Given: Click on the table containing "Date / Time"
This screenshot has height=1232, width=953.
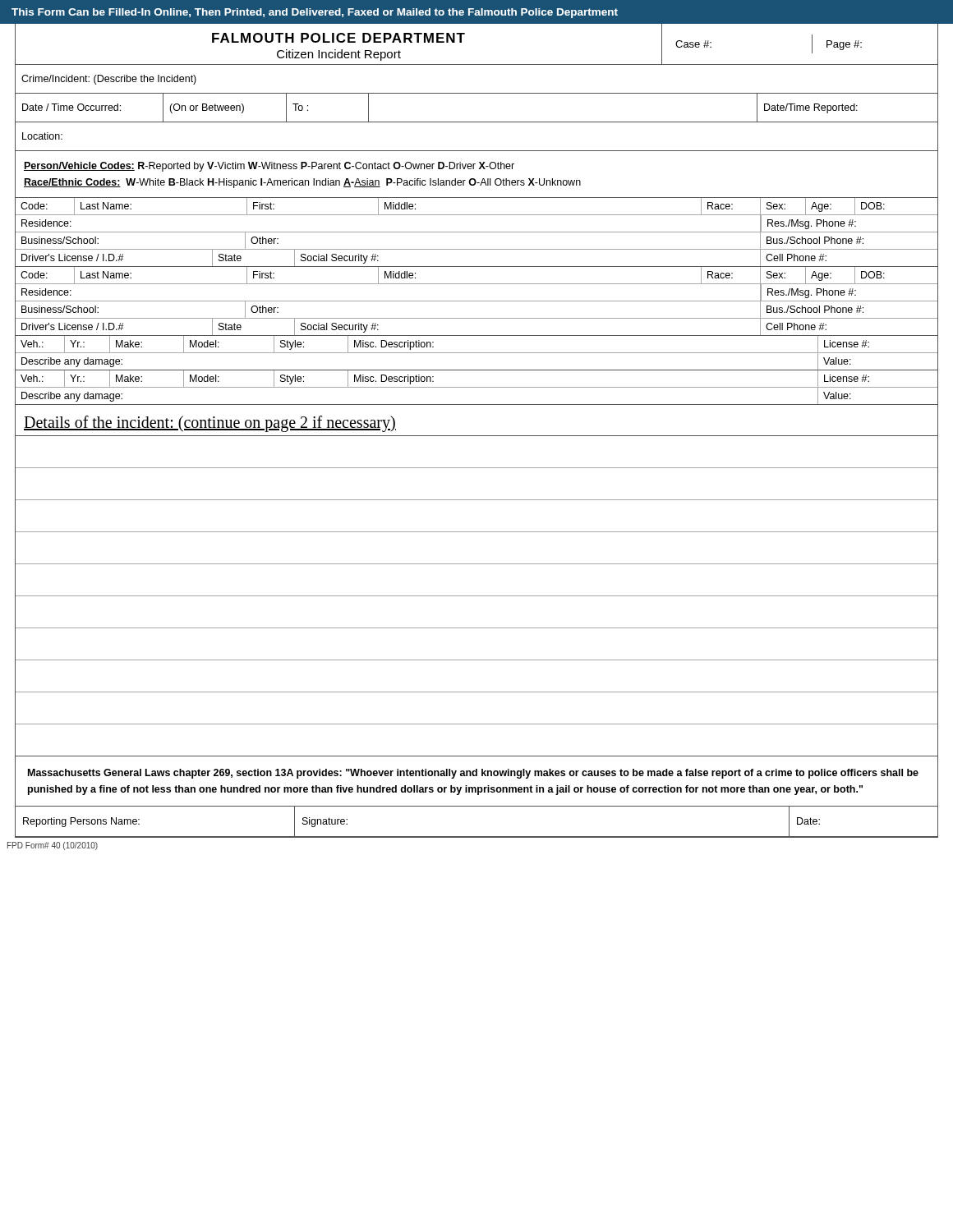Looking at the screenshot, I should pos(476,108).
